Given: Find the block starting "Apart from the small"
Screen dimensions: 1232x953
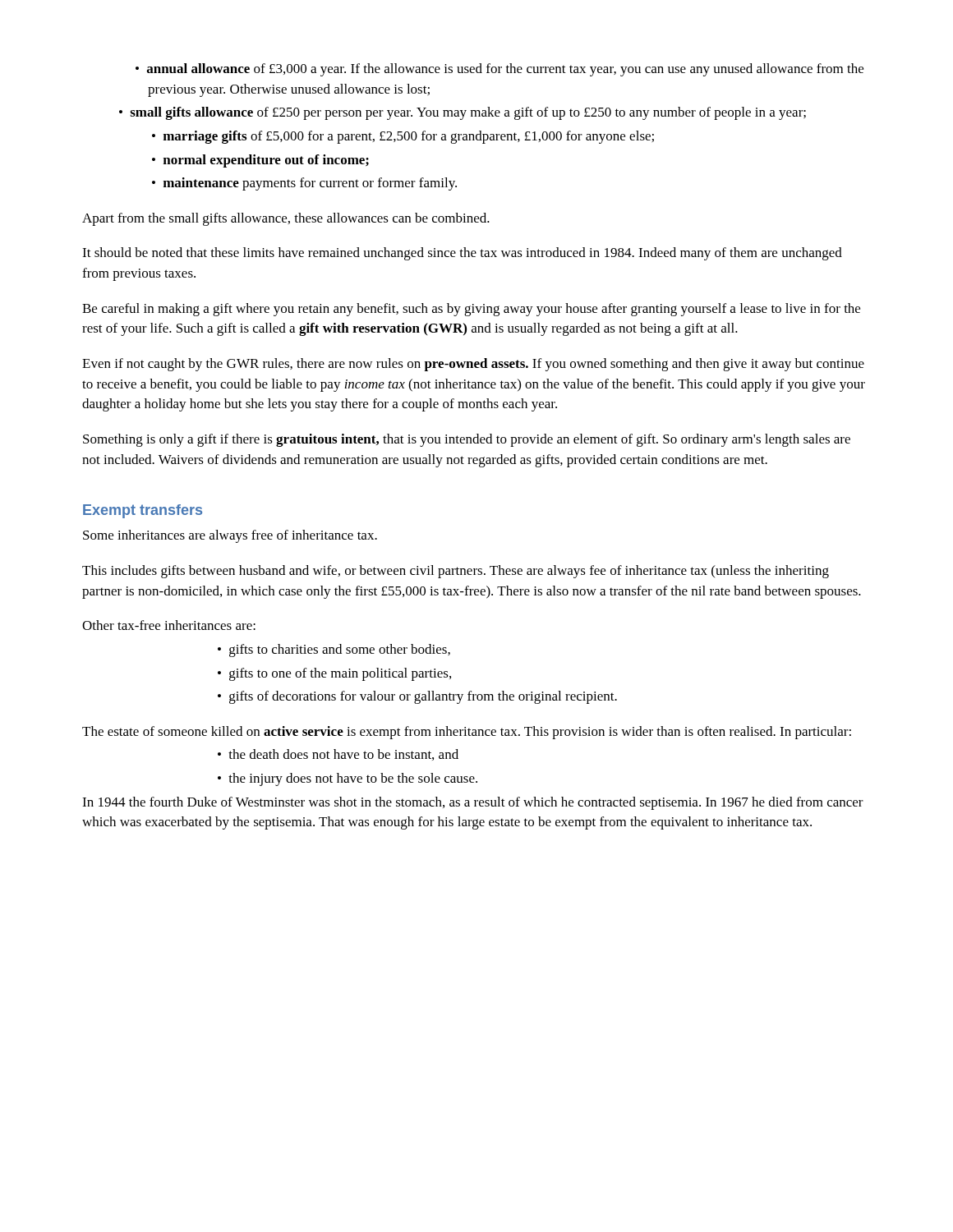Looking at the screenshot, I should (286, 218).
